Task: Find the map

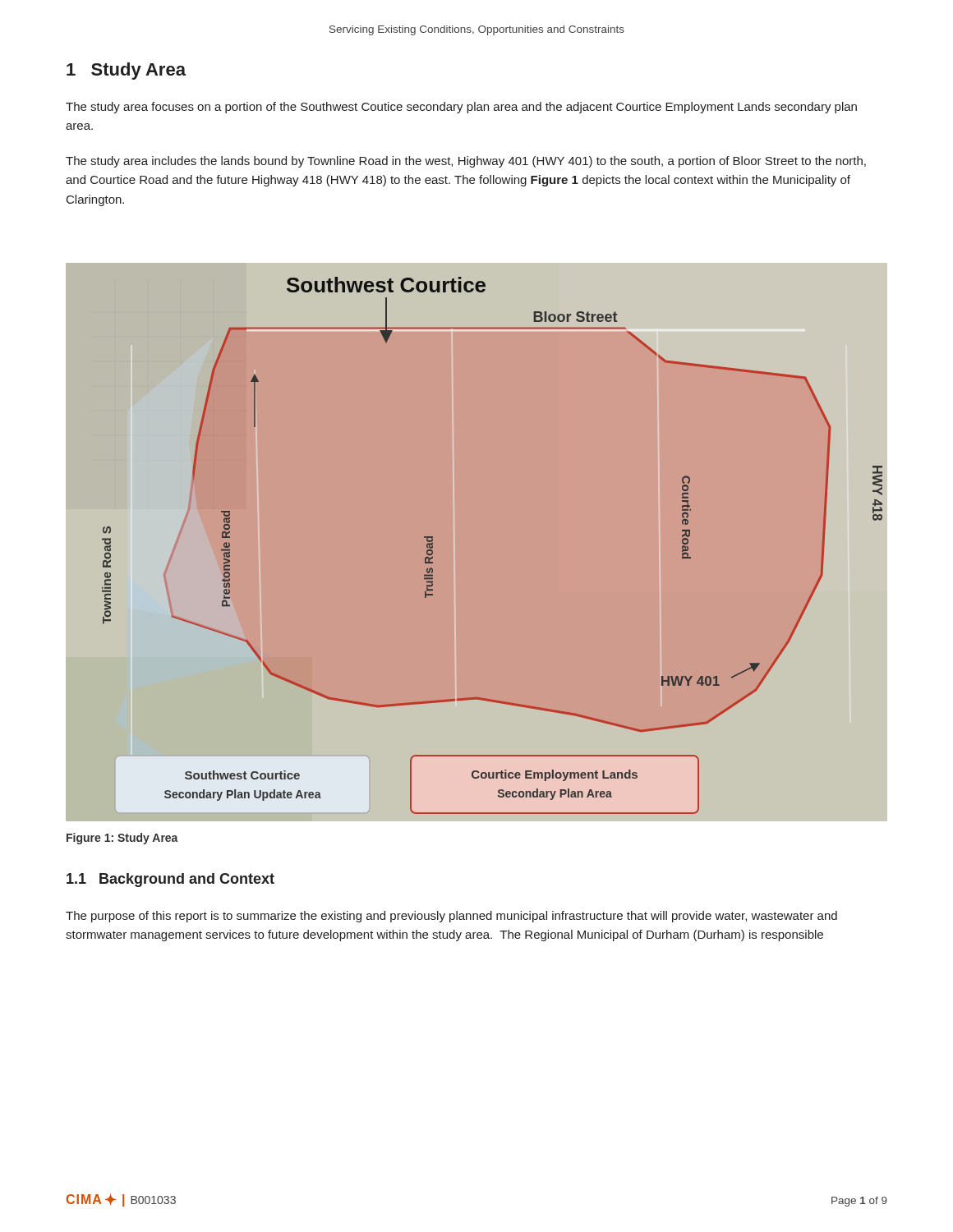Action: pyautogui.click(x=476, y=542)
